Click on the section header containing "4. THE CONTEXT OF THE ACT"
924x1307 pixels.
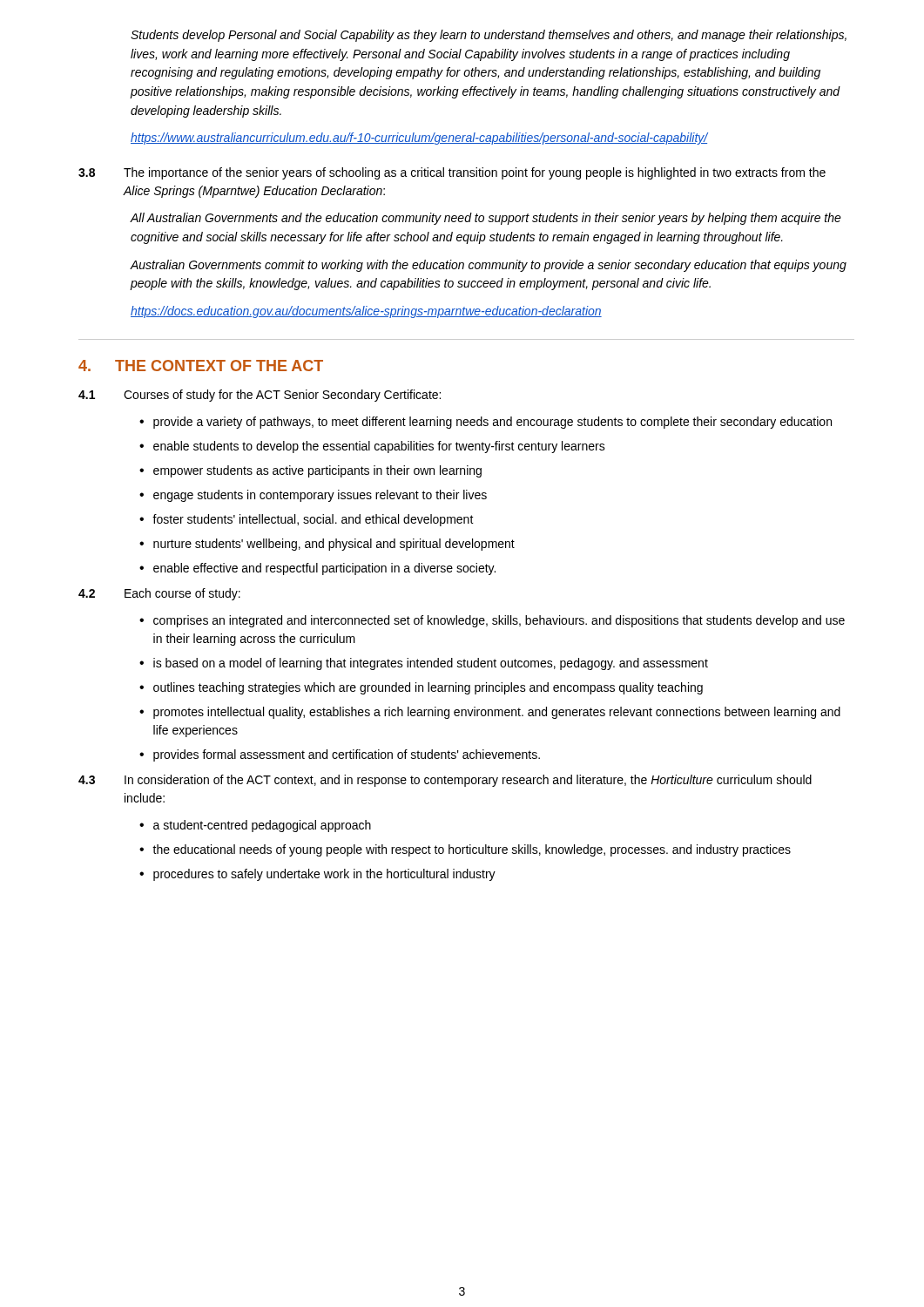point(201,366)
